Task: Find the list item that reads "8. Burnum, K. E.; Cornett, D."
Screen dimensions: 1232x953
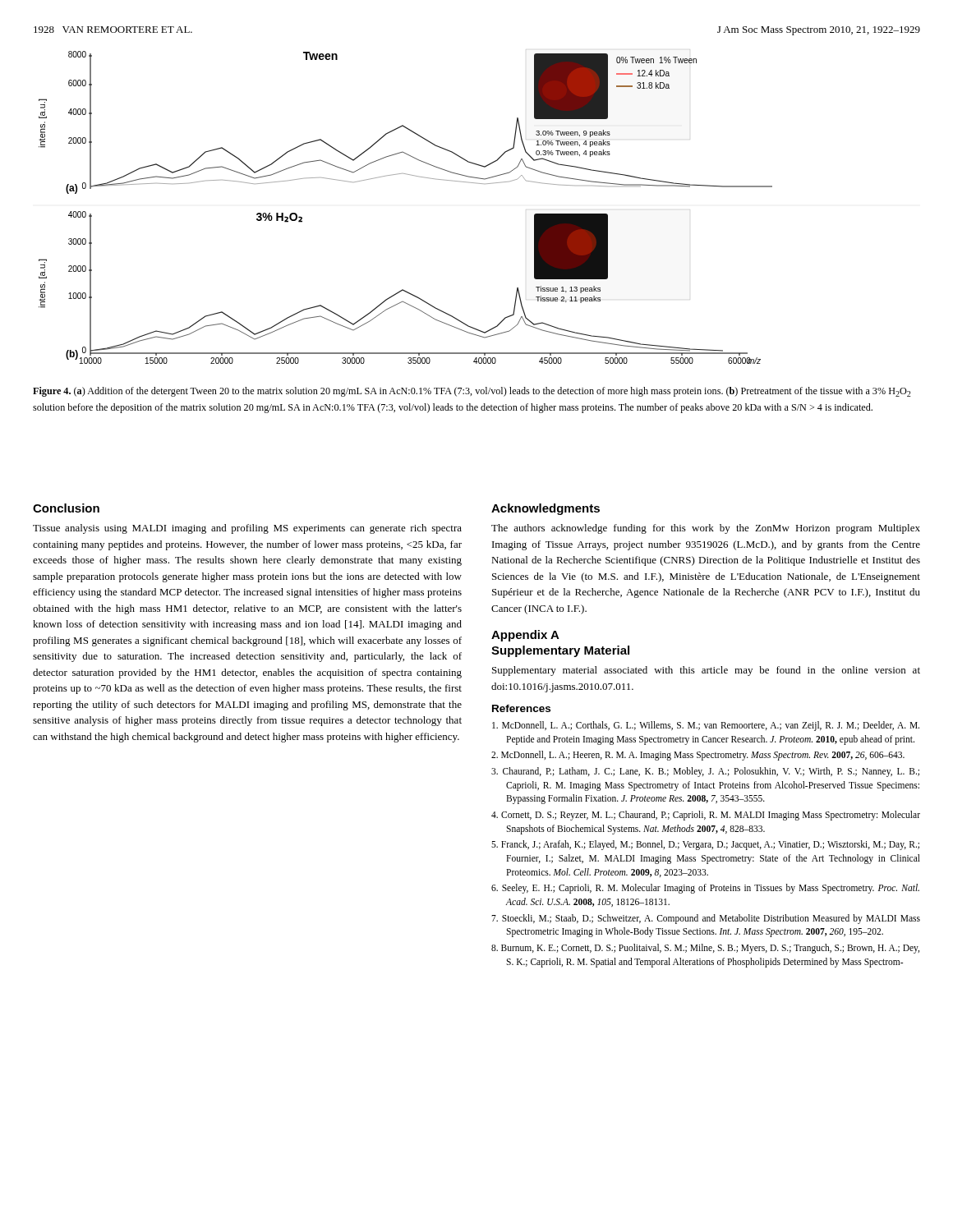Action: click(x=706, y=955)
